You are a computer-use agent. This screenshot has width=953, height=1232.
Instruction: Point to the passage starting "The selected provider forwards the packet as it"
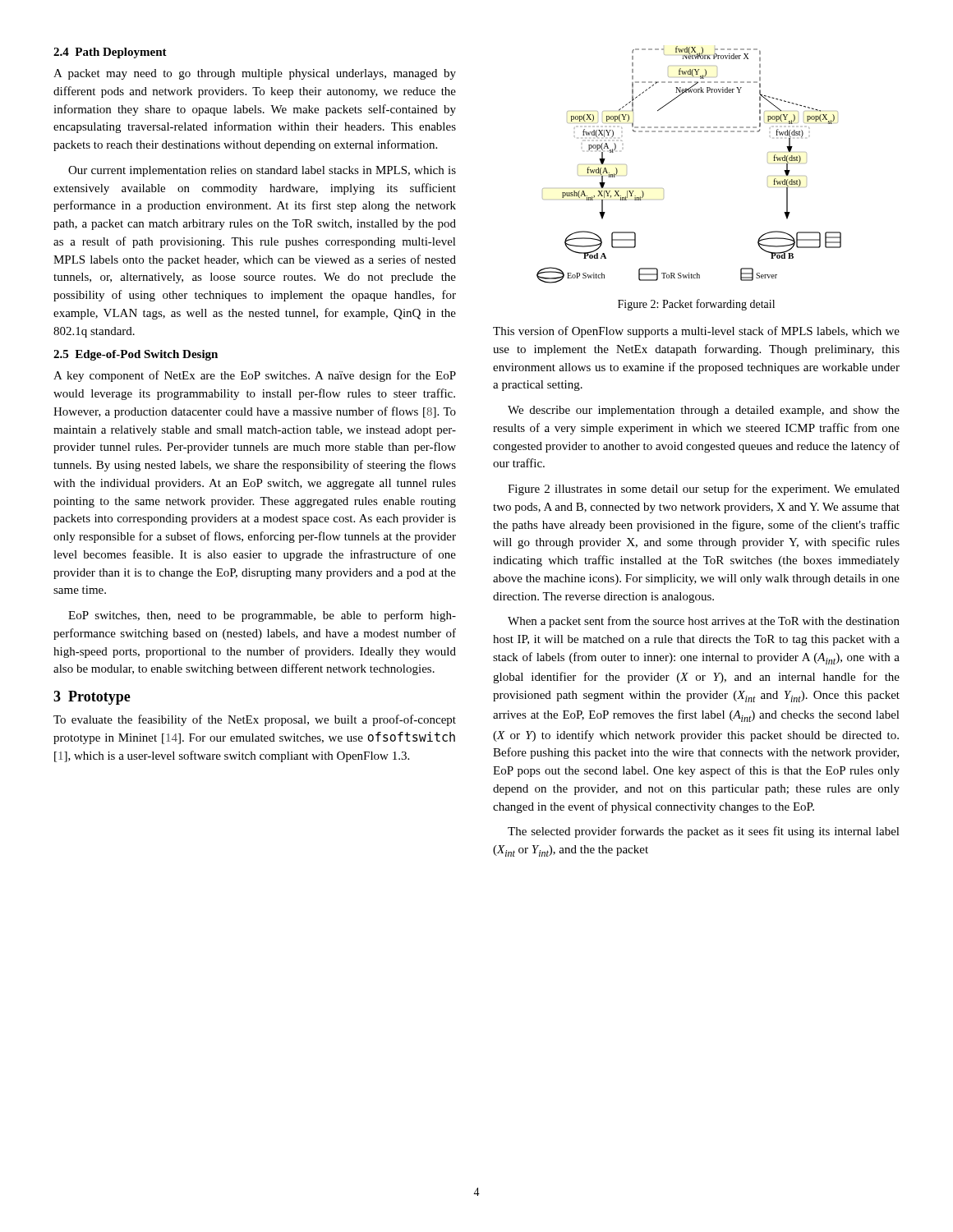pos(696,842)
